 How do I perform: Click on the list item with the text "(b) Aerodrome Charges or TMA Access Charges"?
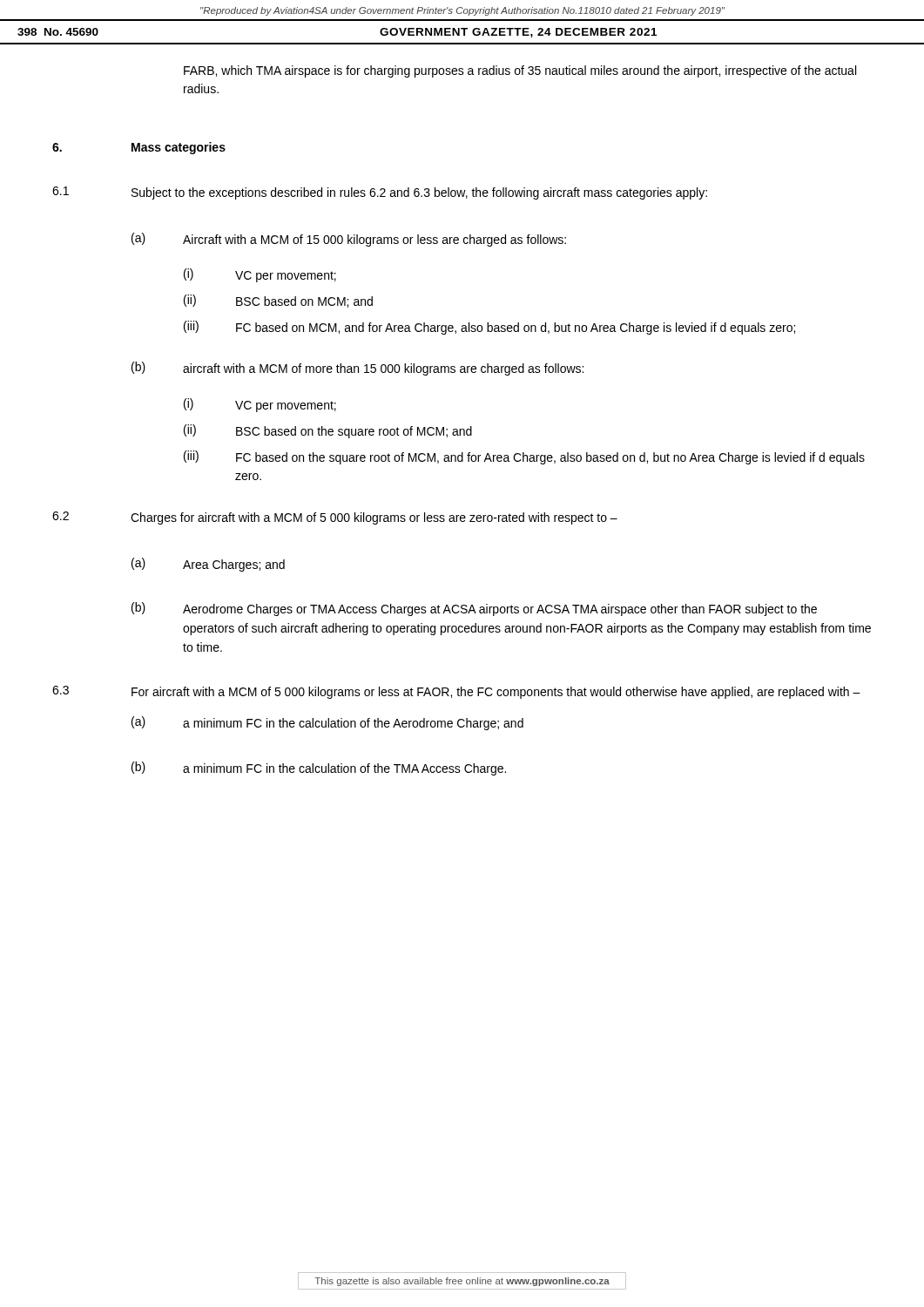point(501,629)
